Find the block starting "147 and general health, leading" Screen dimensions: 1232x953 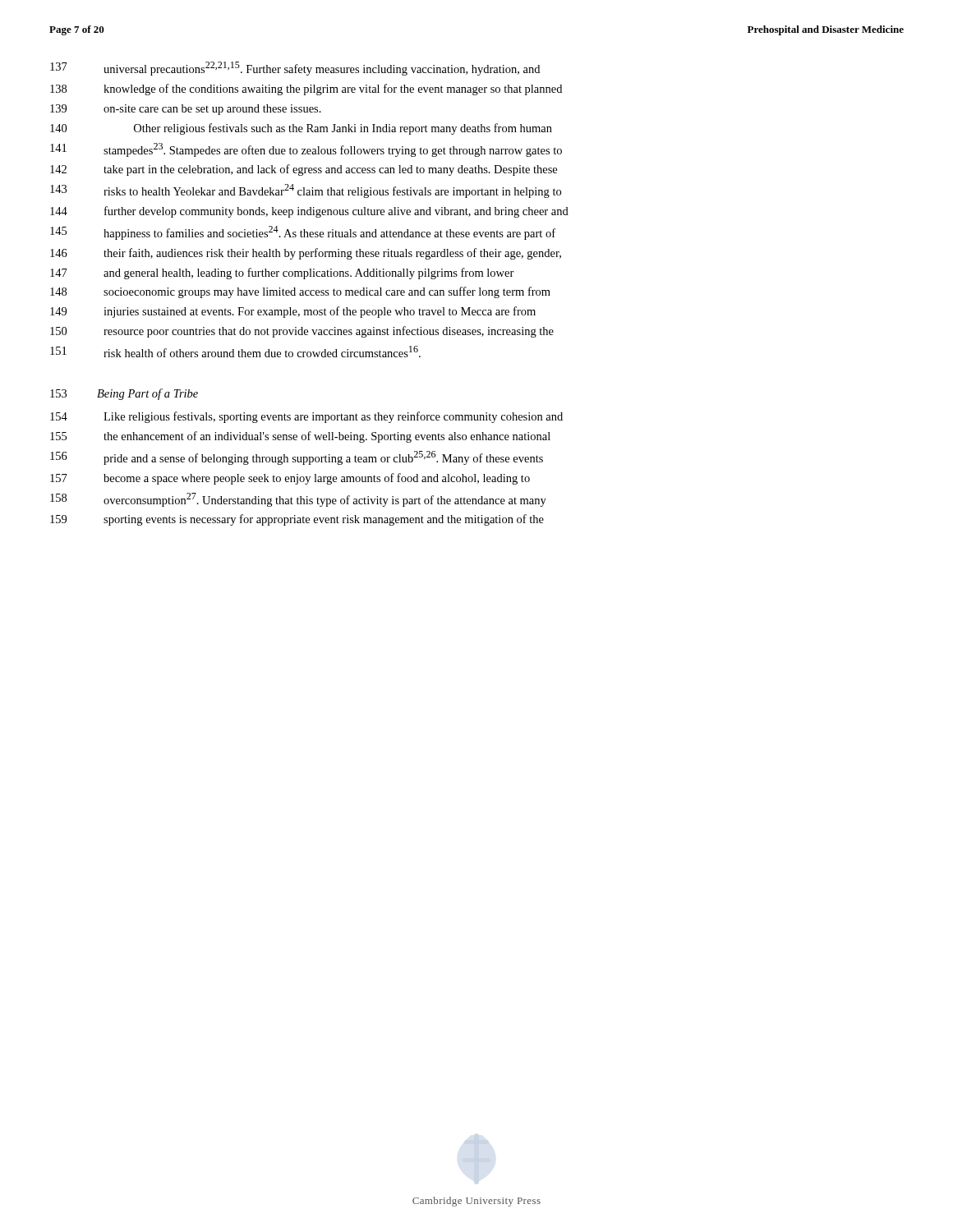tap(476, 273)
